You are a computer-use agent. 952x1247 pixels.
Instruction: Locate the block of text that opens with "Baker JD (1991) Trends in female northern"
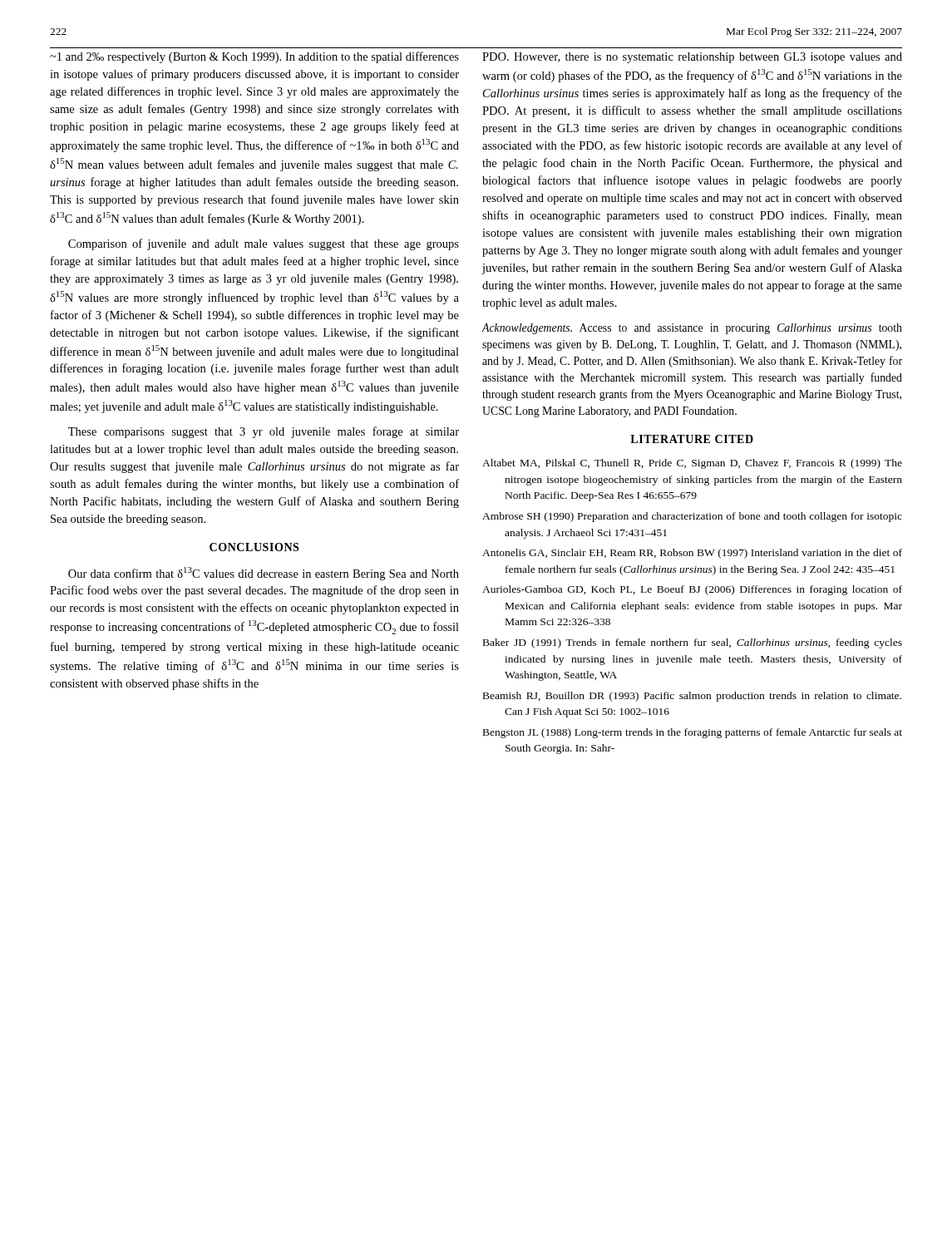click(692, 658)
